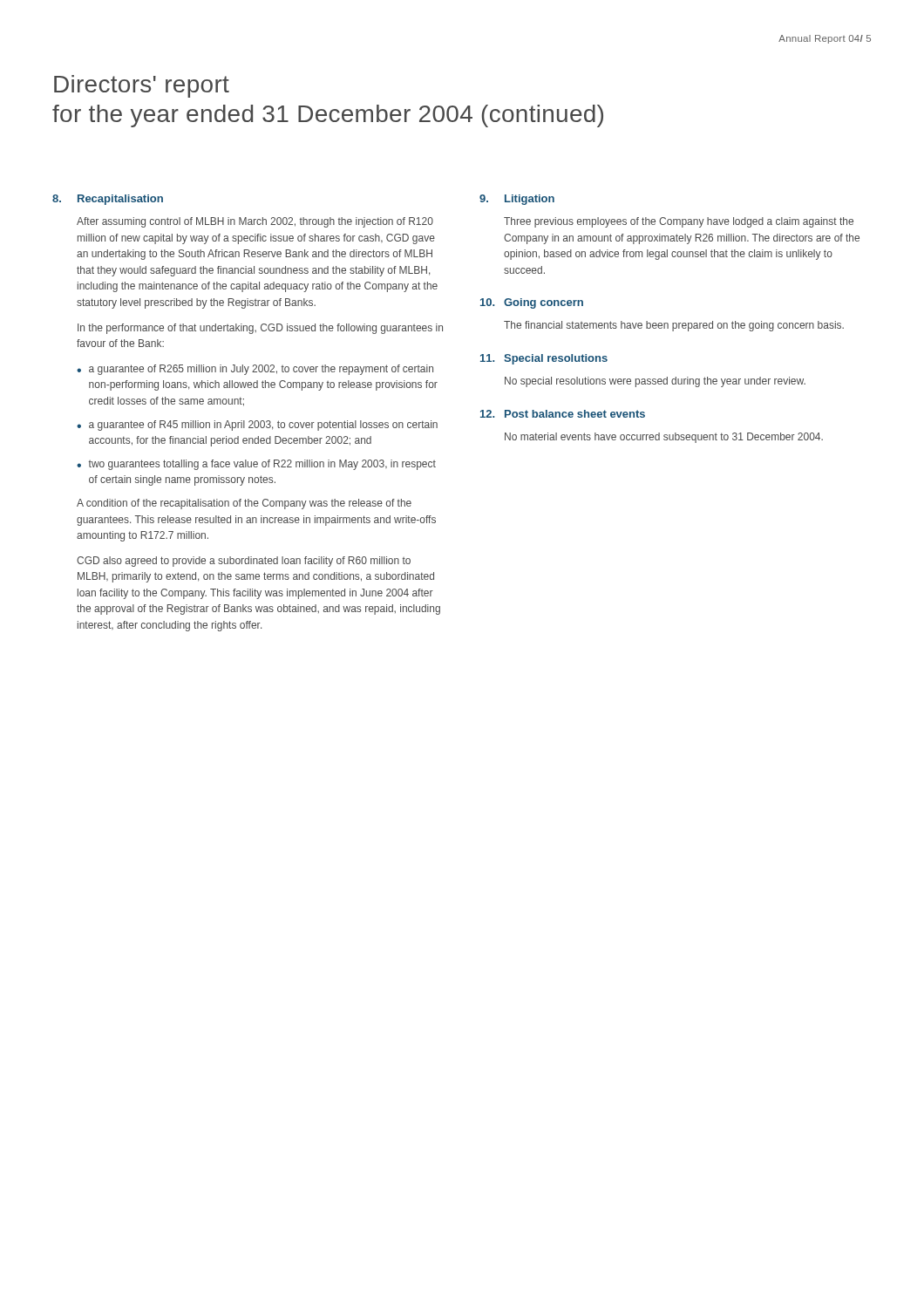Click on the region starting "8. Recapitalisation"
Screen dimensions: 1308x924
pos(108,198)
